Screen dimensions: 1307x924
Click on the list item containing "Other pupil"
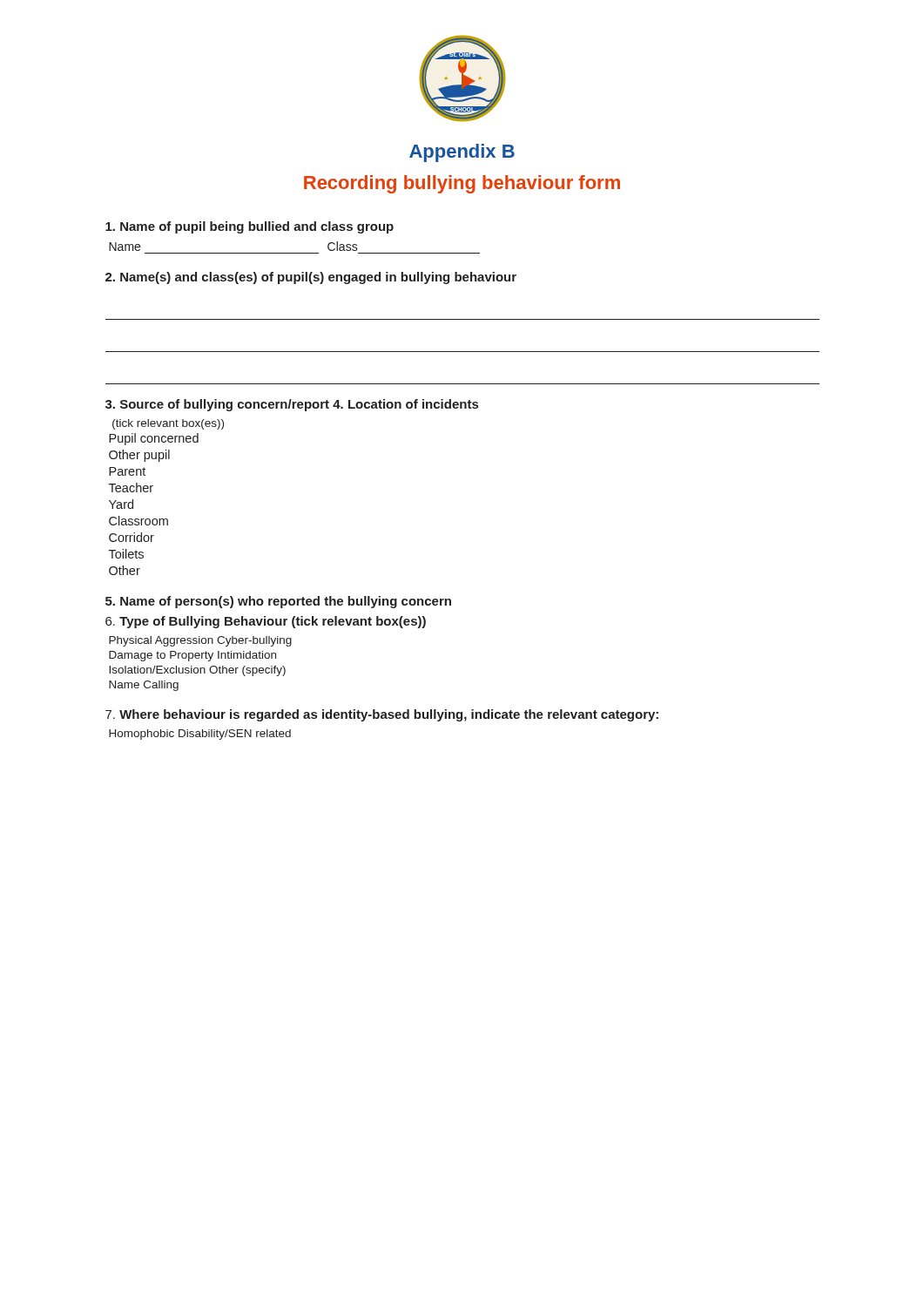coord(139,455)
